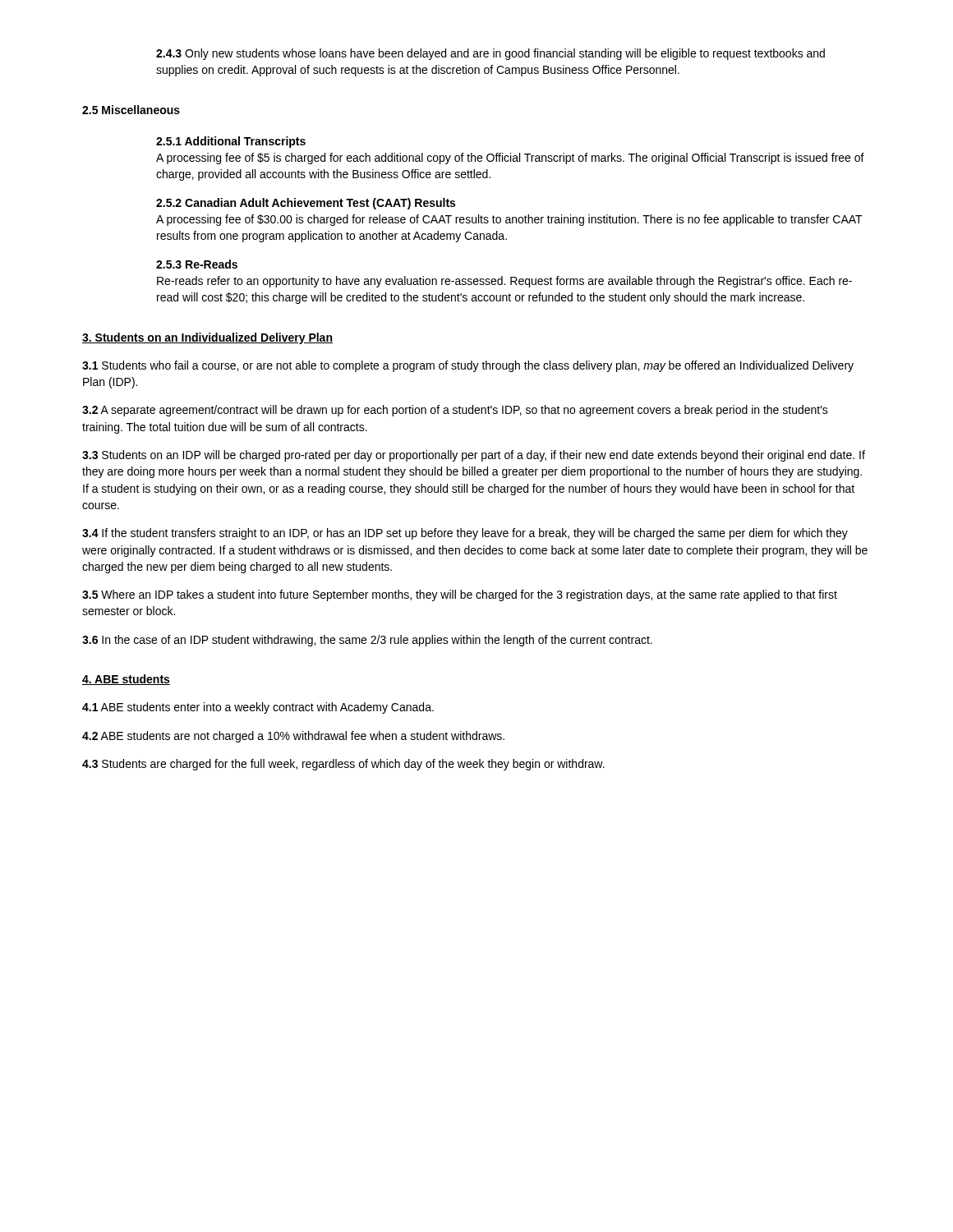Locate the text starting "3 Students are charged"

(476, 764)
